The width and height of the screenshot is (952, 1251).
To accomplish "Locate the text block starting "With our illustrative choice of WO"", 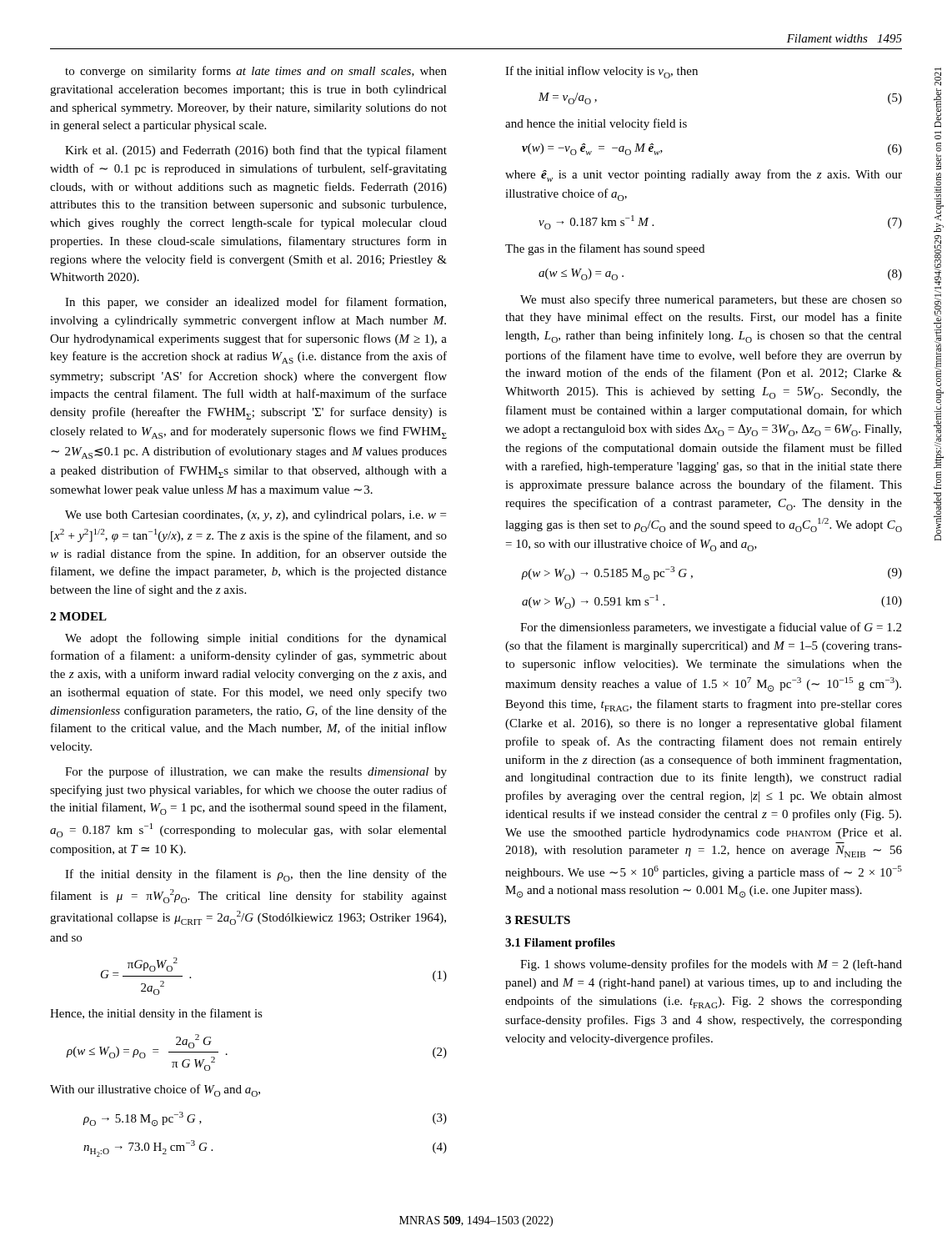I will [248, 1091].
